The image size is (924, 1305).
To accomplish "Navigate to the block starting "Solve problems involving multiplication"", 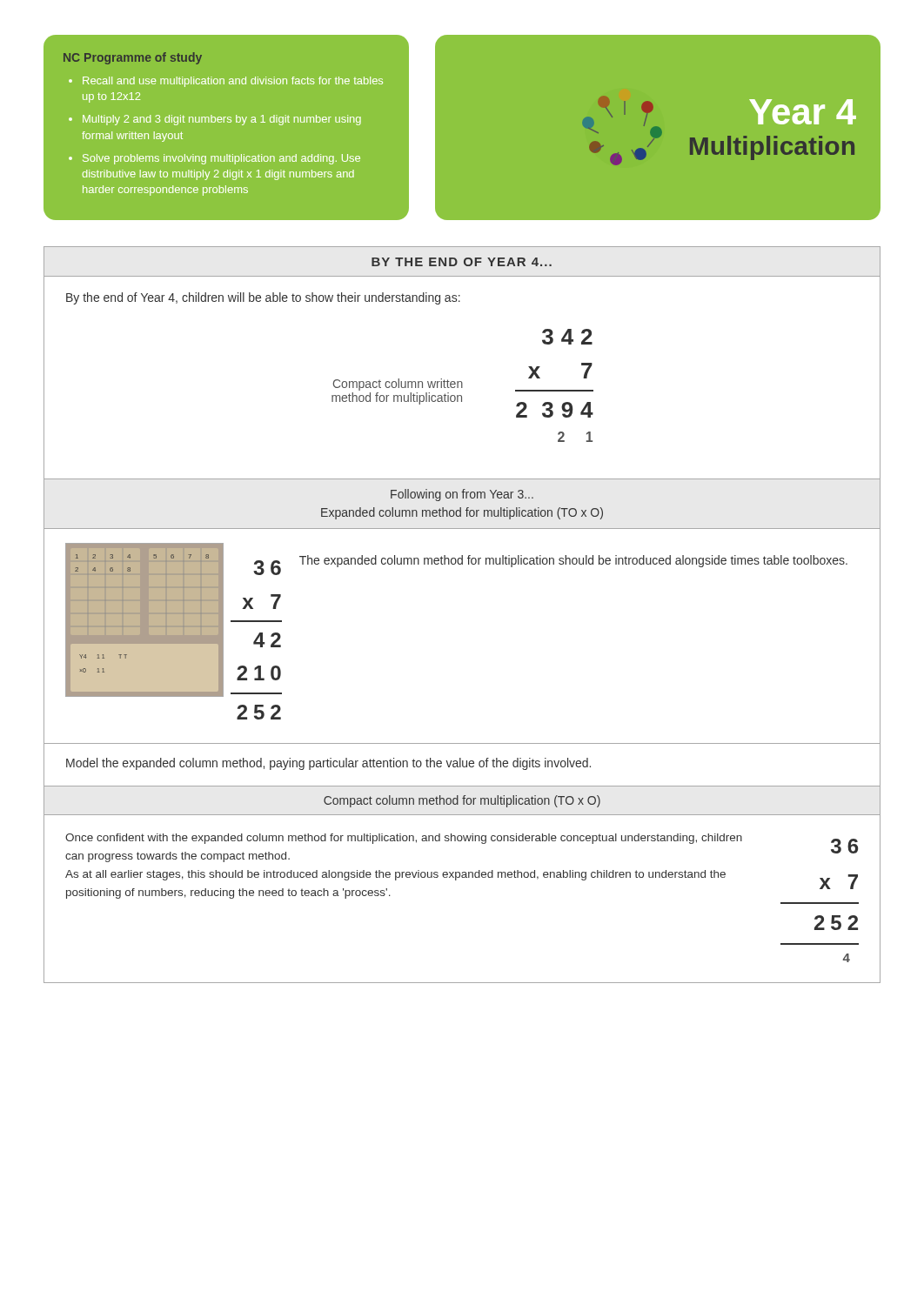I will tap(221, 173).
